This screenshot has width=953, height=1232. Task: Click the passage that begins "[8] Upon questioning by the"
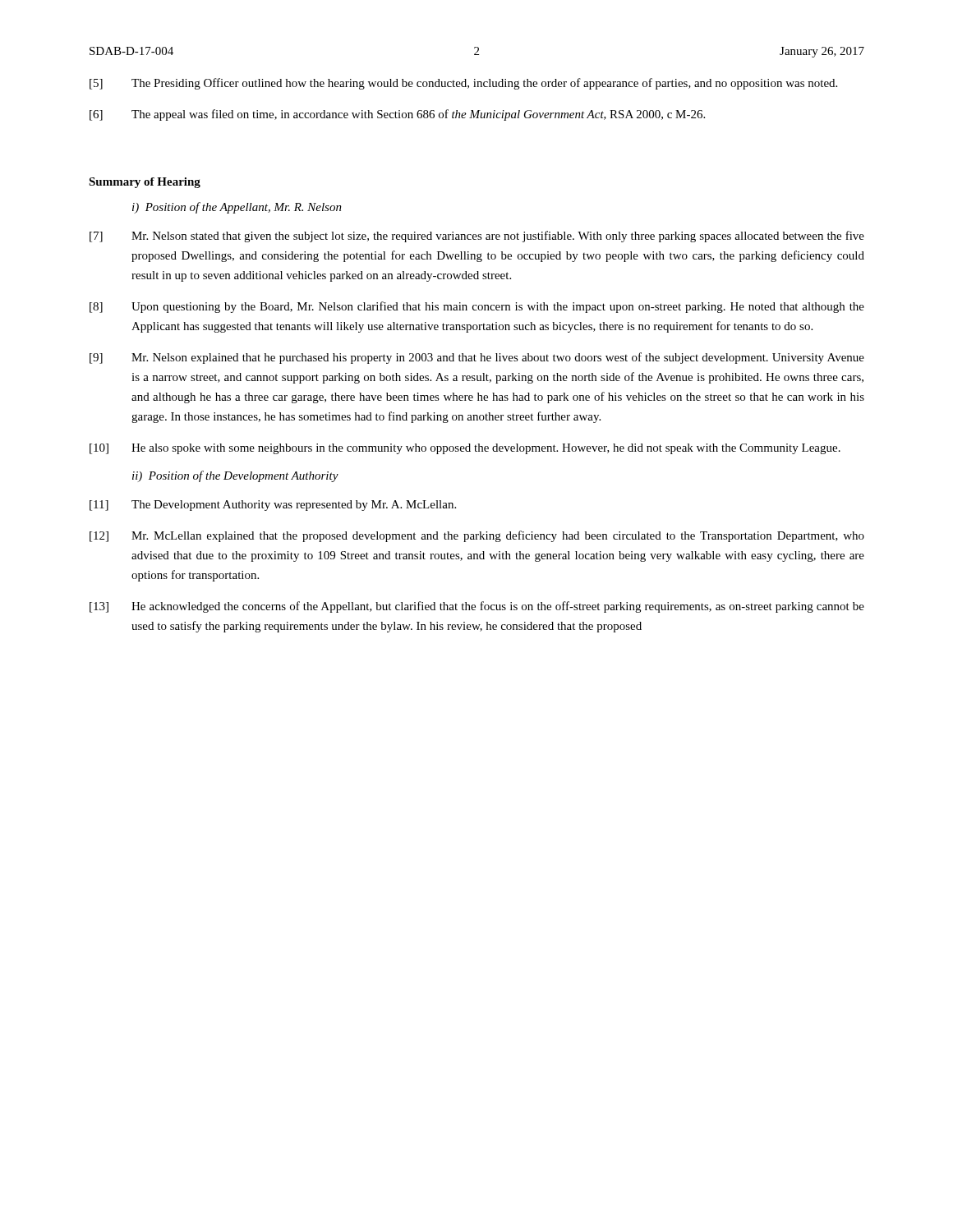pyautogui.click(x=476, y=316)
